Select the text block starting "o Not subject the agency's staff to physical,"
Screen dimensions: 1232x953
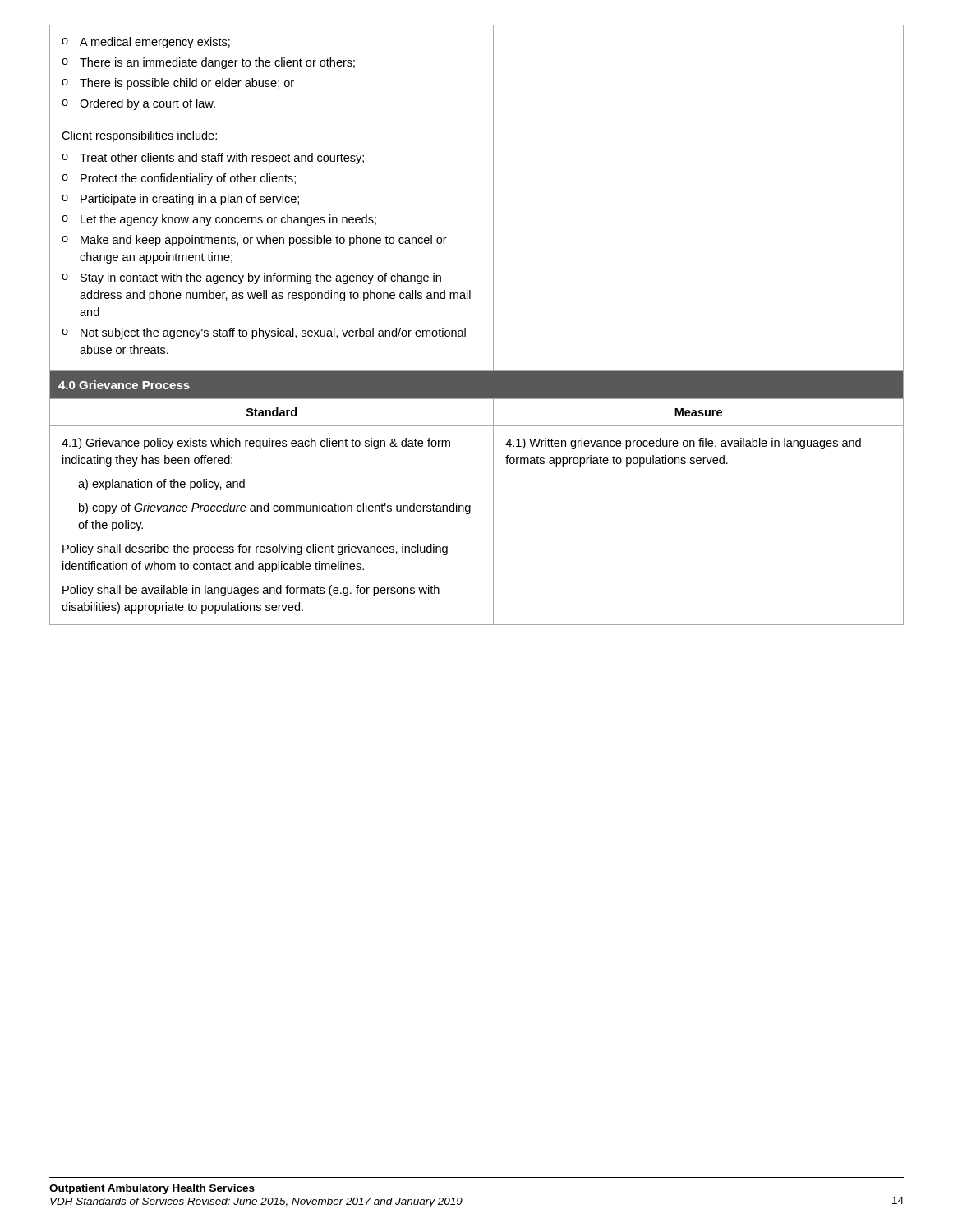pyautogui.click(x=272, y=342)
